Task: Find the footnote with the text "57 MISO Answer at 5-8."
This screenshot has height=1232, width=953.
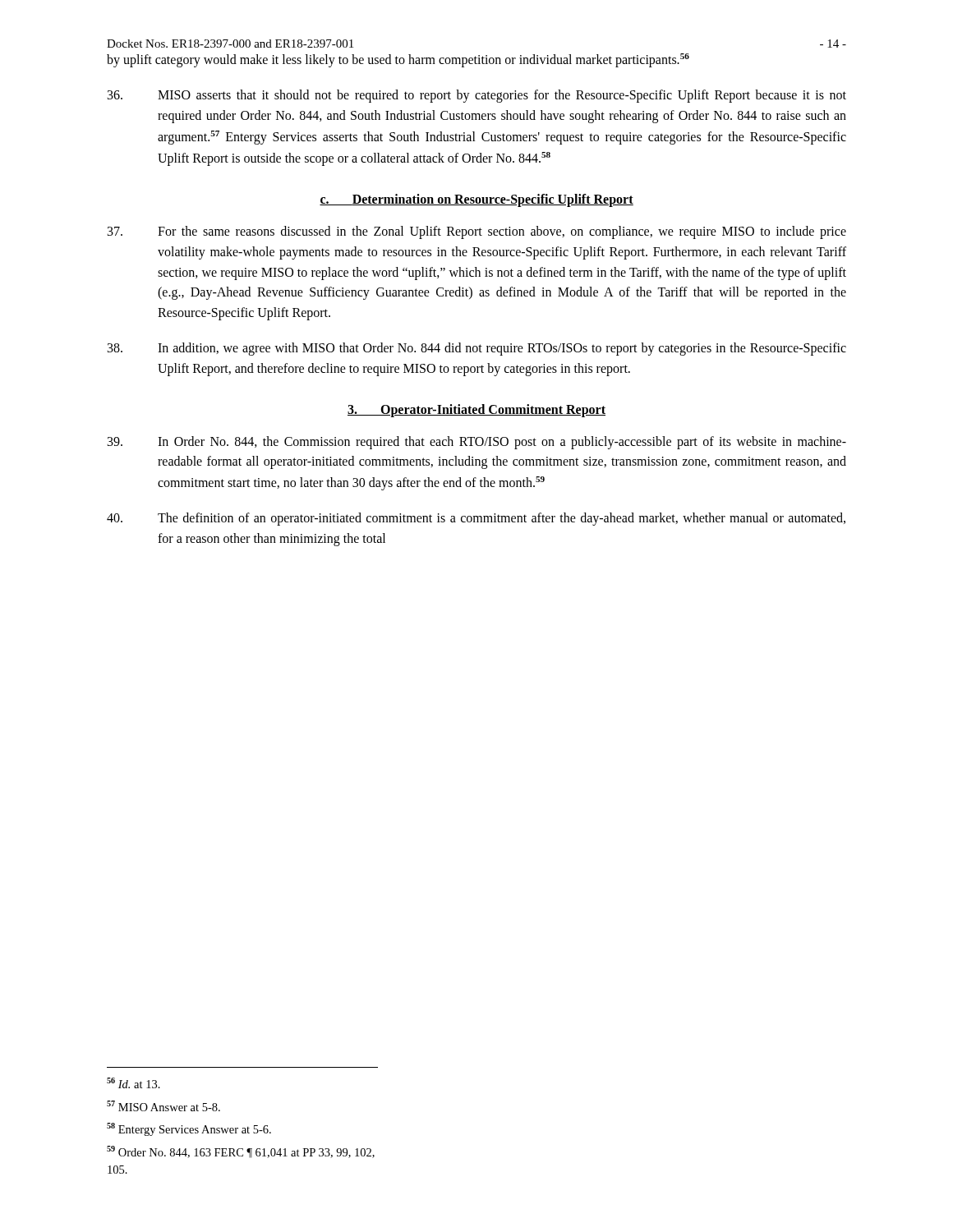Action: click(x=164, y=1106)
